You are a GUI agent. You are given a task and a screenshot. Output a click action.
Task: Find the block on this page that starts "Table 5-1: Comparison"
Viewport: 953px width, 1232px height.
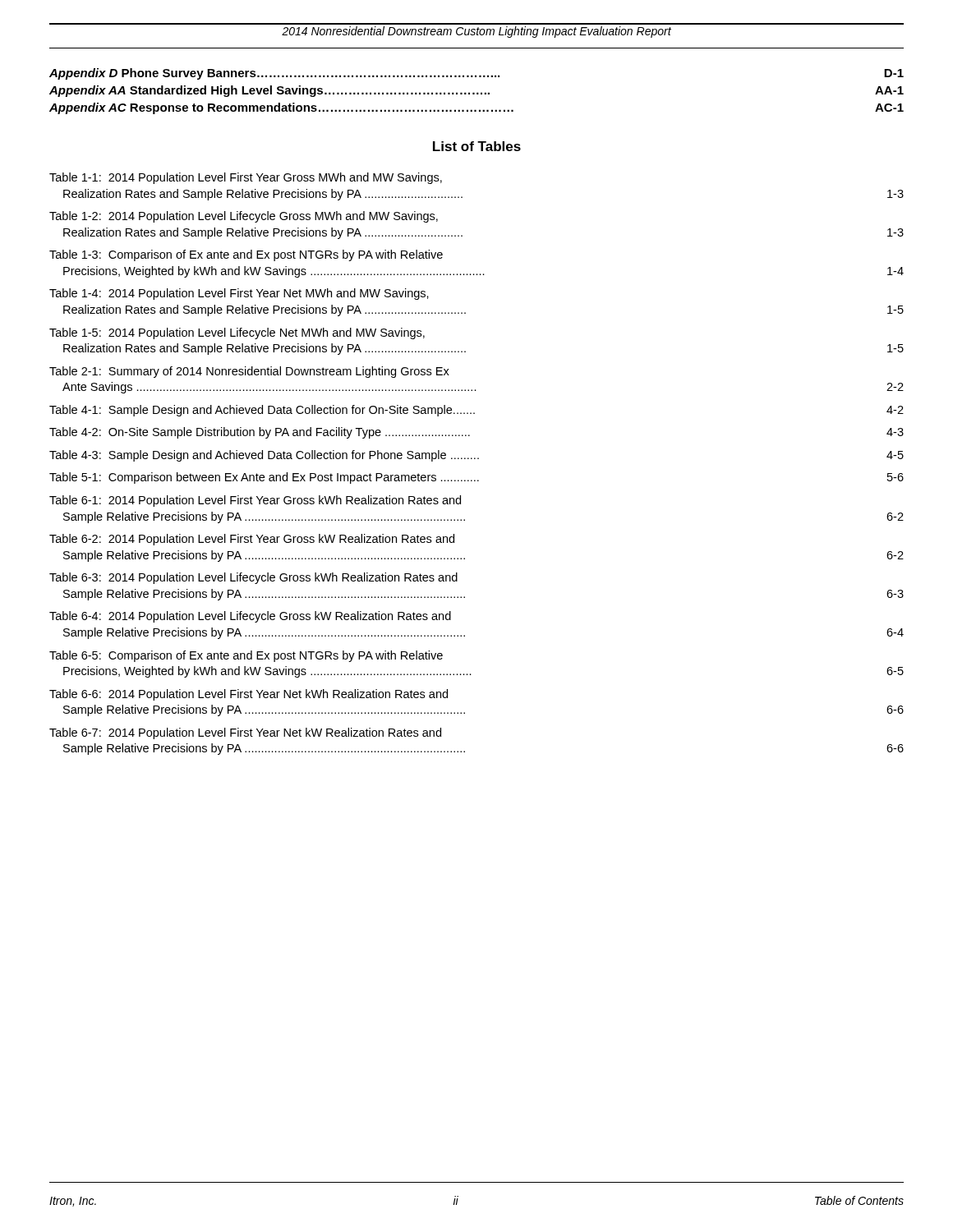(x=476, y=478)
